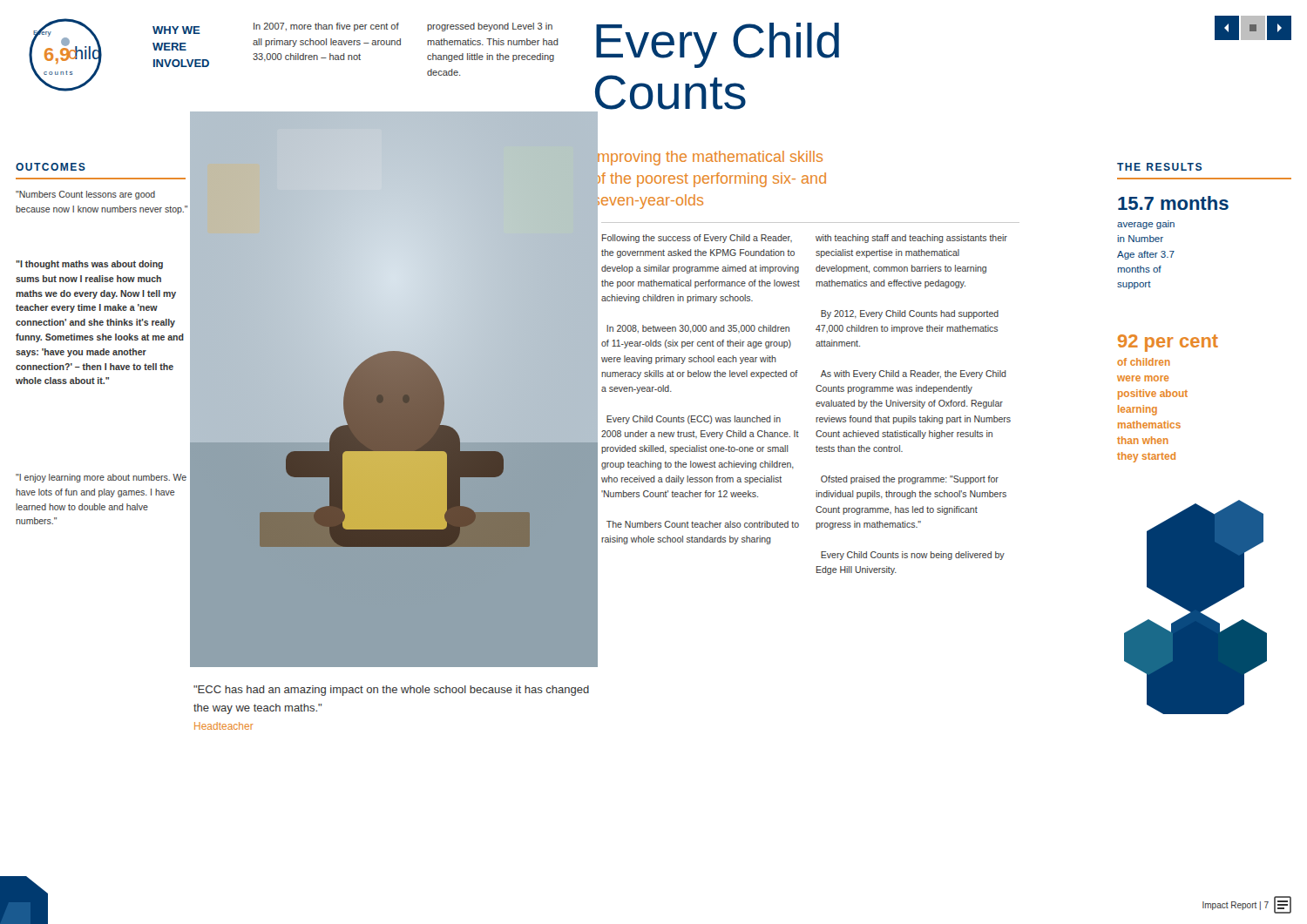Image resolution: width=1307 pixels, height=924 pixels.
Task: Select the passage starting "92 per cent"
Action: 1168,343
